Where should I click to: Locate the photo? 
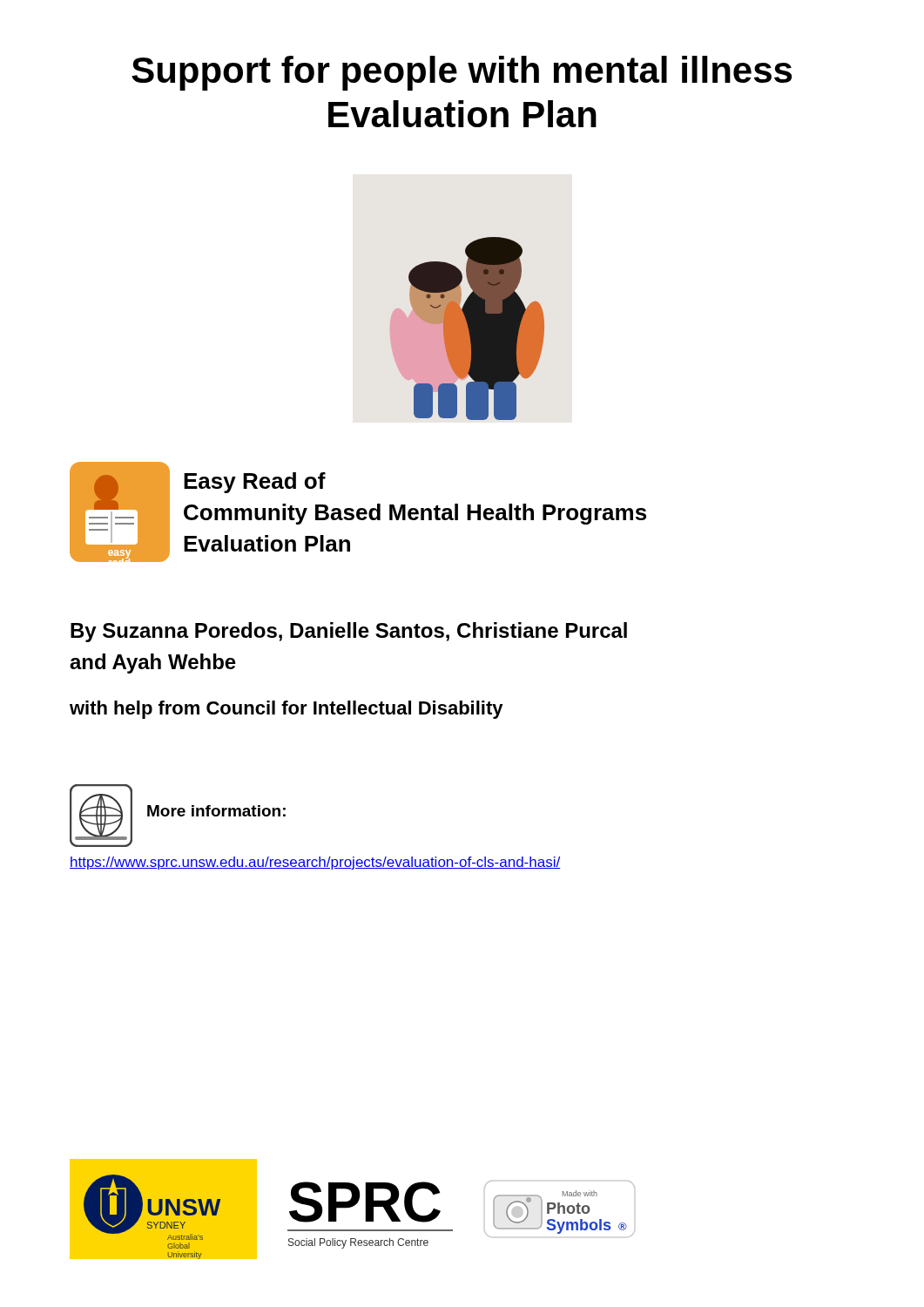click(462, 300)
